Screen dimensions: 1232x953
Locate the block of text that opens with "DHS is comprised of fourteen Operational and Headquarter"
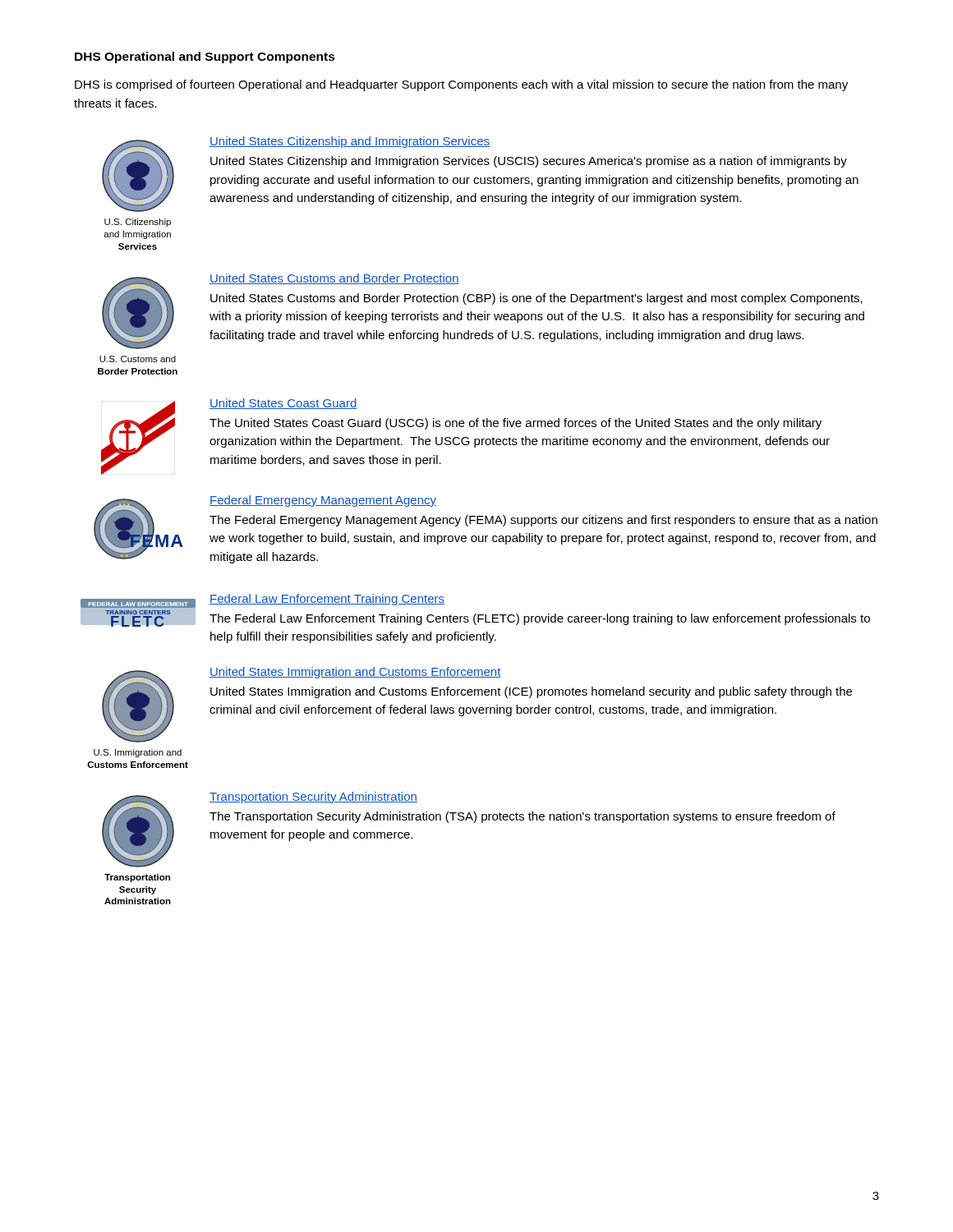[x=461, y=93]
